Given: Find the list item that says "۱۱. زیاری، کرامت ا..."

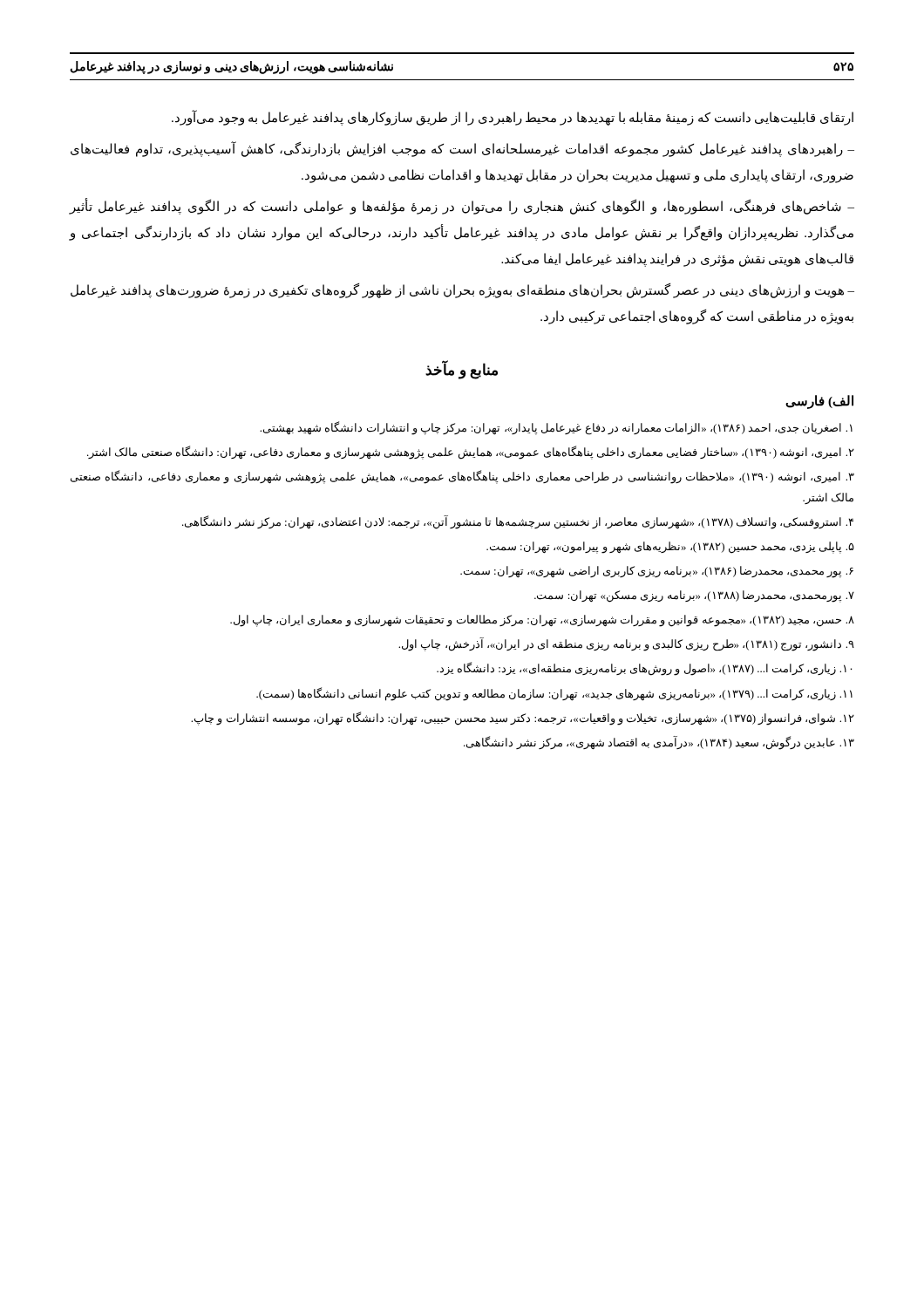Looking at the screenshot, I should (555, 693).
